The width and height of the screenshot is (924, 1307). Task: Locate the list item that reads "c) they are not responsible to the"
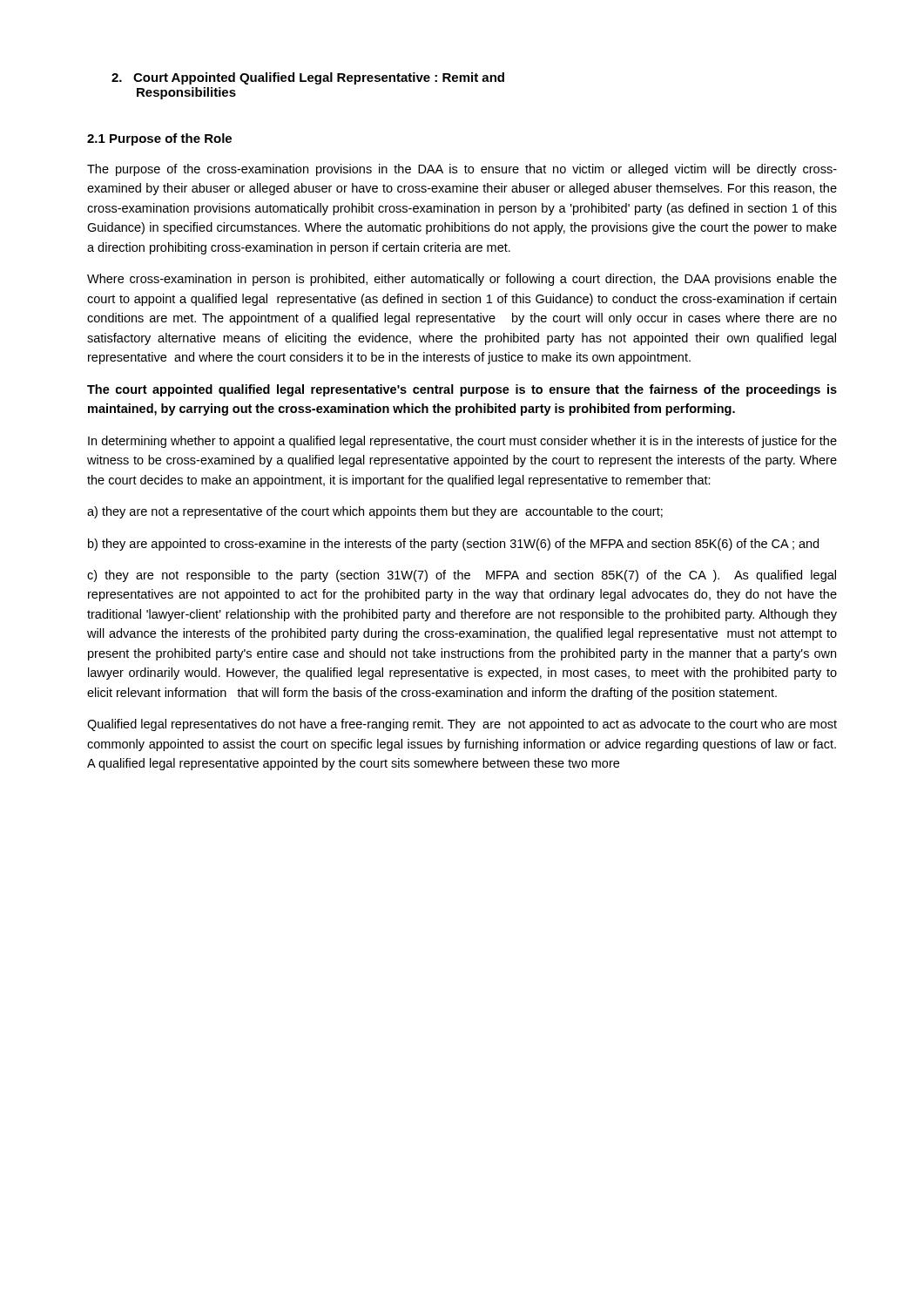(462, 634)
